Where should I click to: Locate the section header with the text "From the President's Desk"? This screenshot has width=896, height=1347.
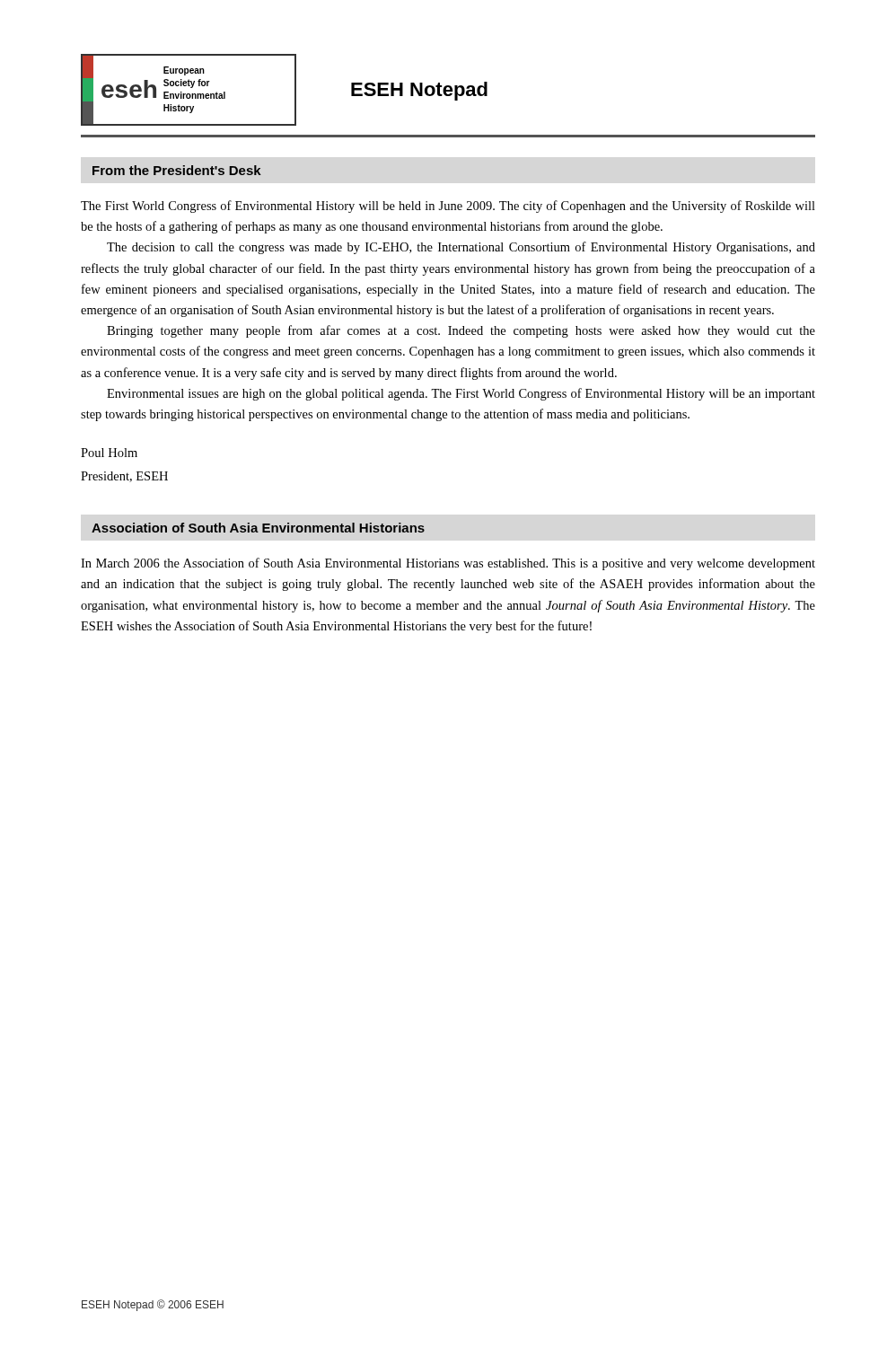click(176, 170)
